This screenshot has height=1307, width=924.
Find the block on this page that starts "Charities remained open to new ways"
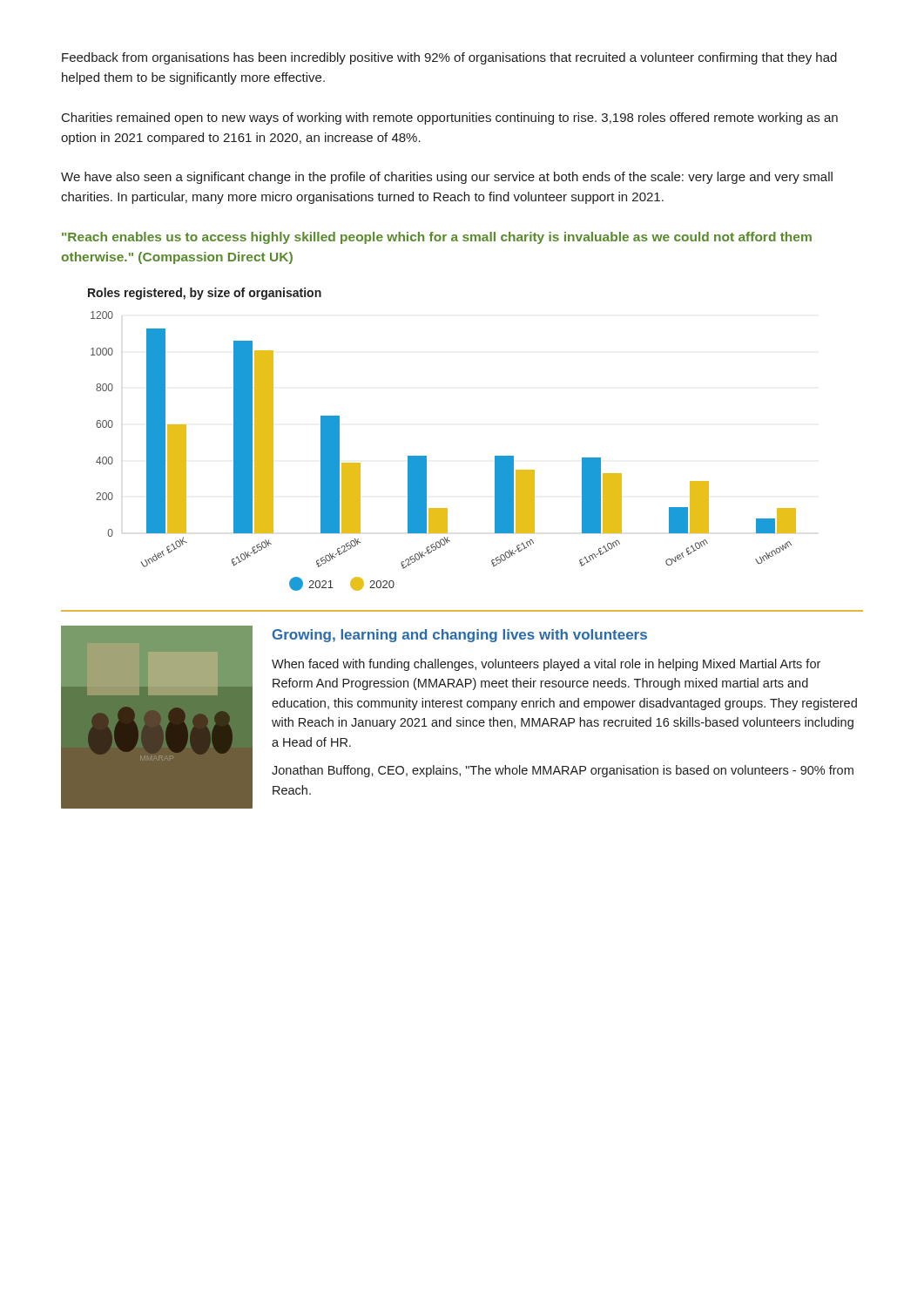coord(450,127)
